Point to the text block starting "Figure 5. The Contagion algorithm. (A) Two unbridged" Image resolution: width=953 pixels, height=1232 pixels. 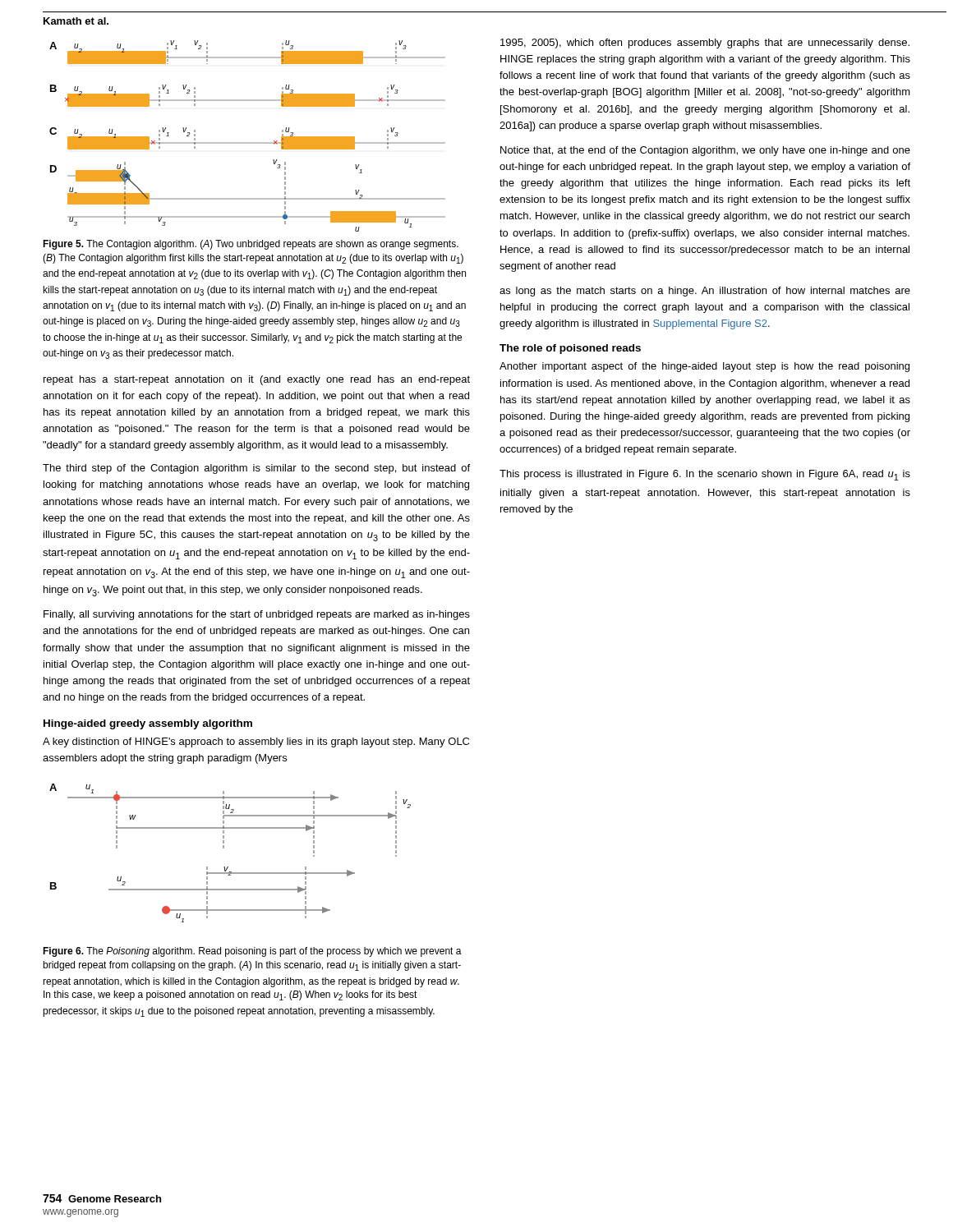(x=255, y=300)
